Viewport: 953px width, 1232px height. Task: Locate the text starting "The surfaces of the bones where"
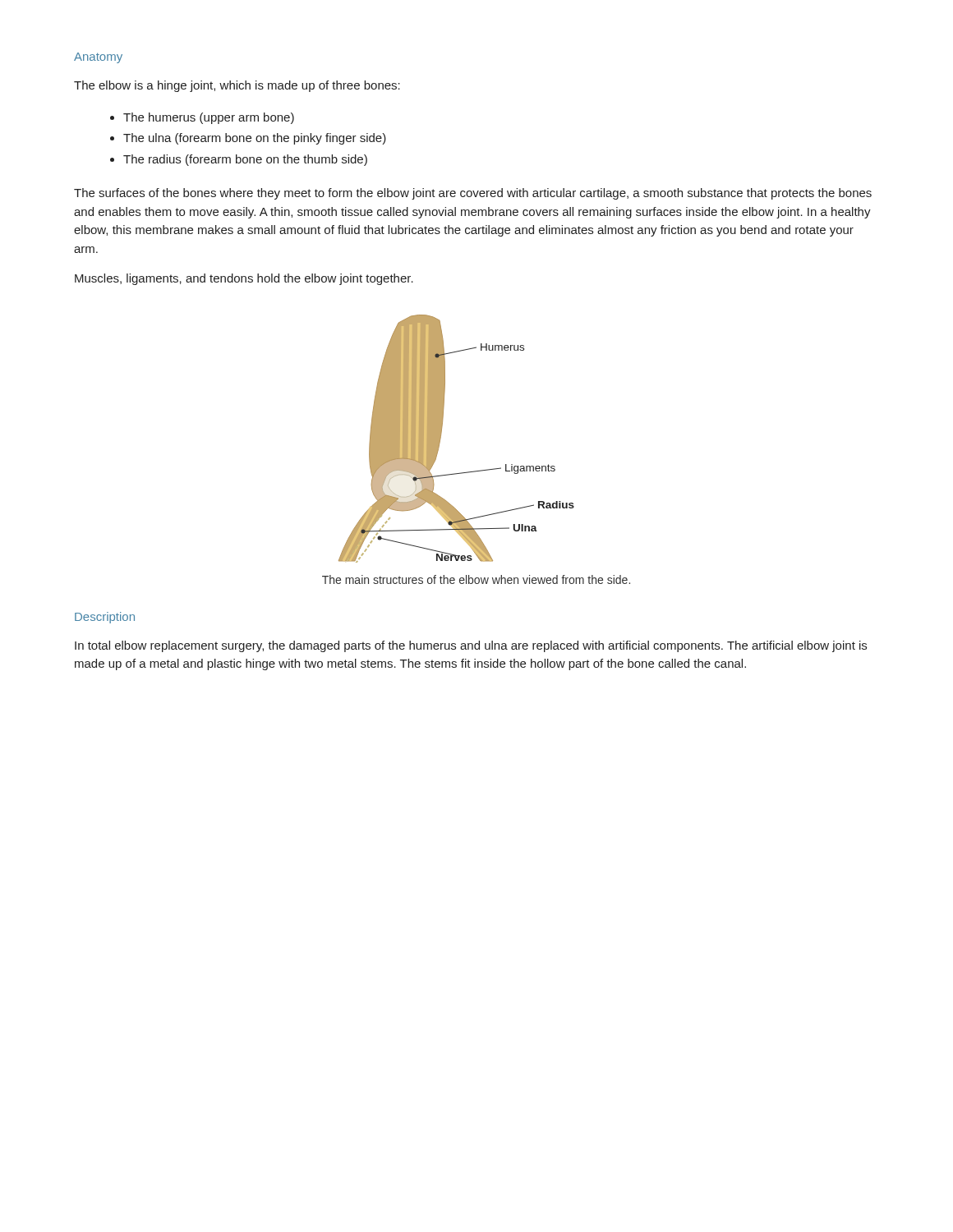tap(473, 220)
